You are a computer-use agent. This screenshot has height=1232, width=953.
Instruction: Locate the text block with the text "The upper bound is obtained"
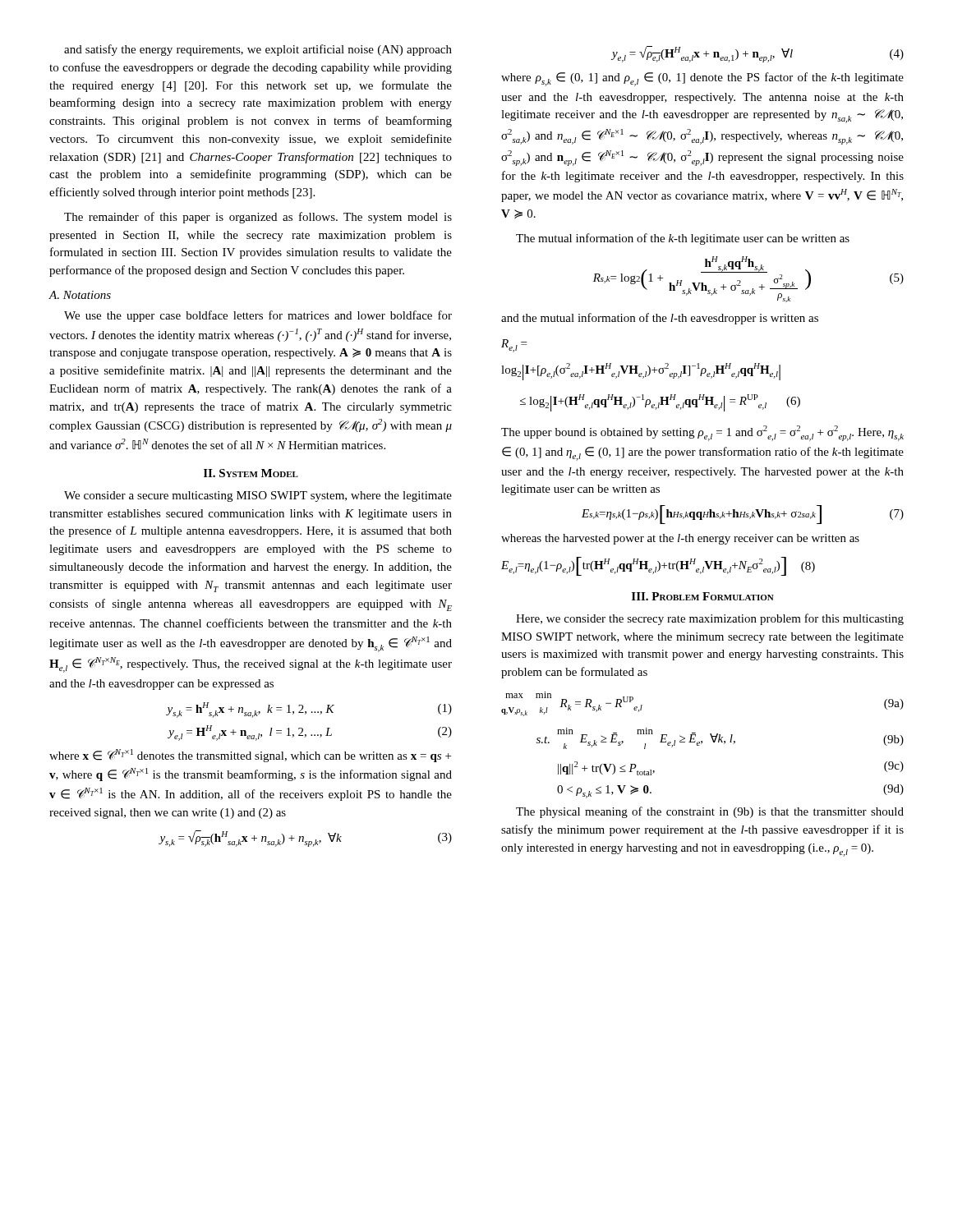coord(702,461)
